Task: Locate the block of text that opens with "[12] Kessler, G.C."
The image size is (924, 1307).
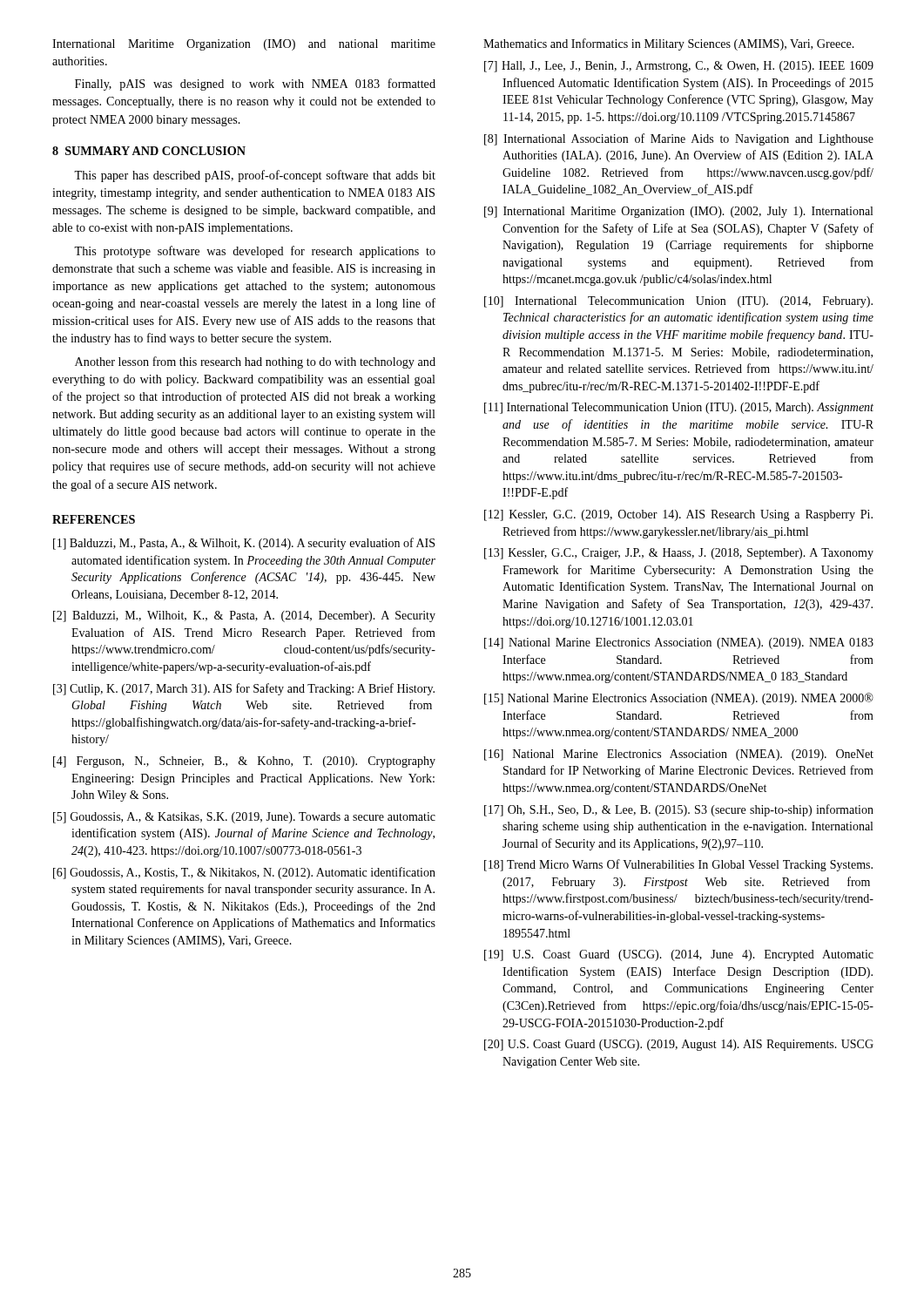Action: tap(678, 523)
